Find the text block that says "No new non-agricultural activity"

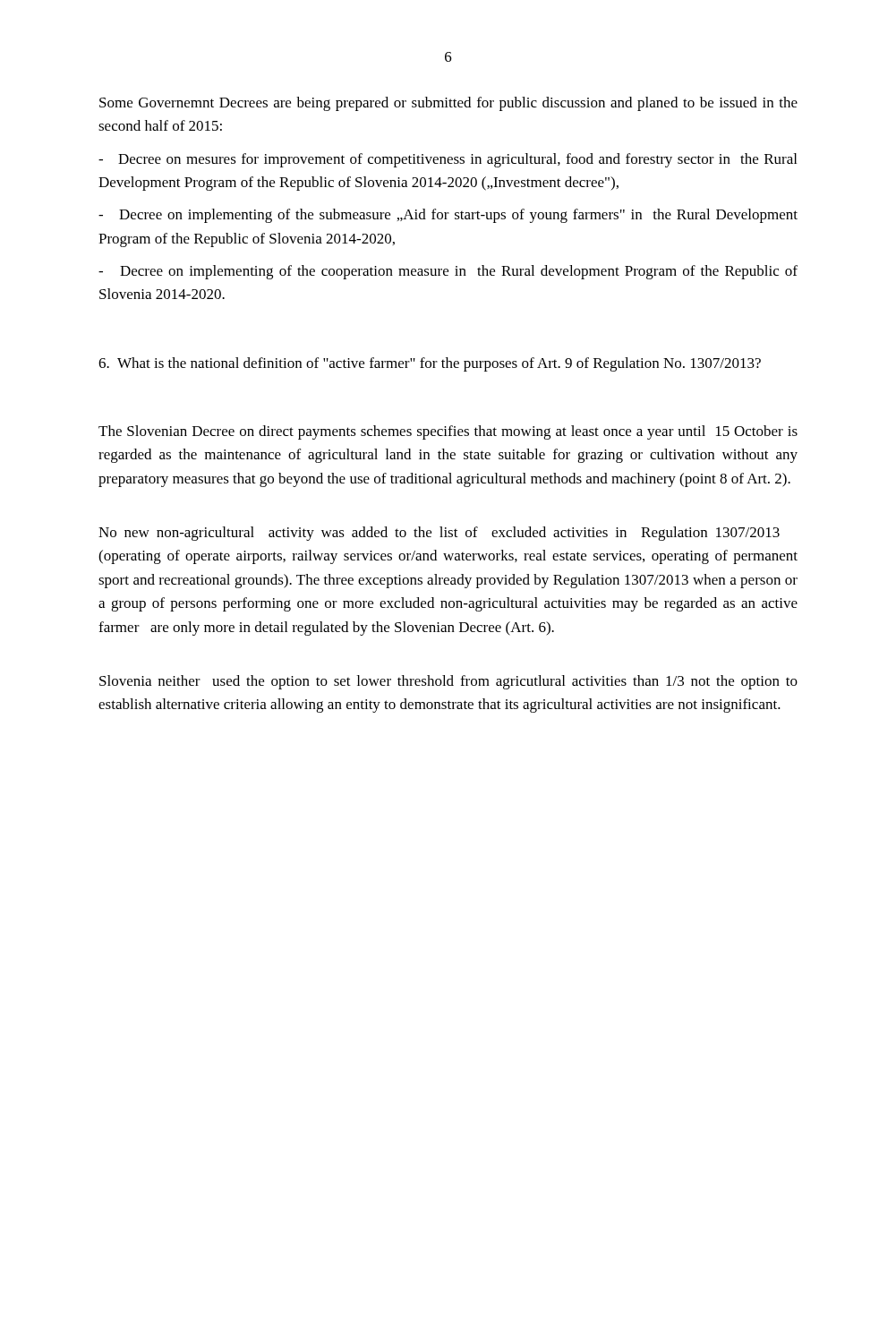click(448, 580)
